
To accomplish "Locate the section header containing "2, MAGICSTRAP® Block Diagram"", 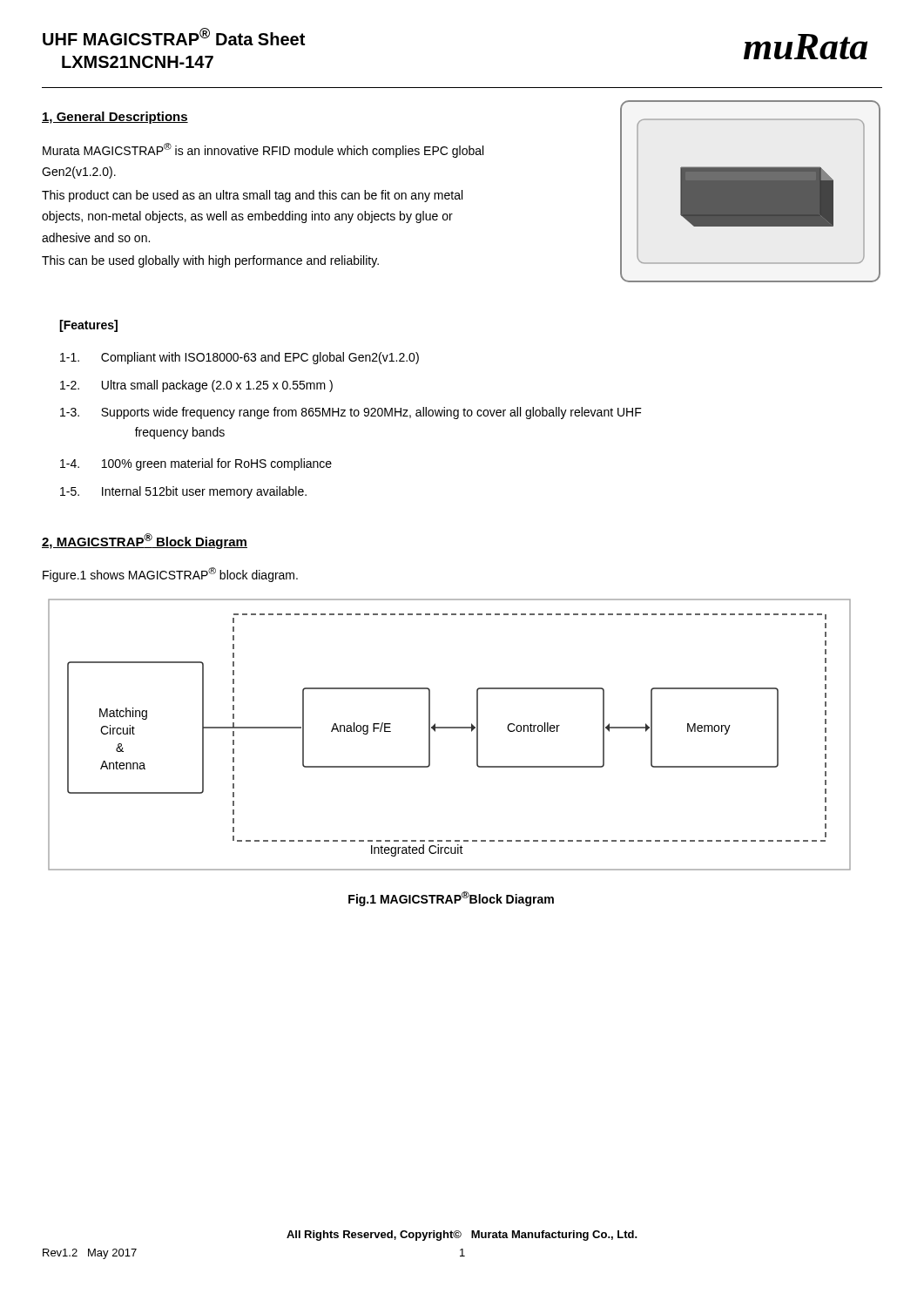I will pyautogui.click(x=145, y=540).
